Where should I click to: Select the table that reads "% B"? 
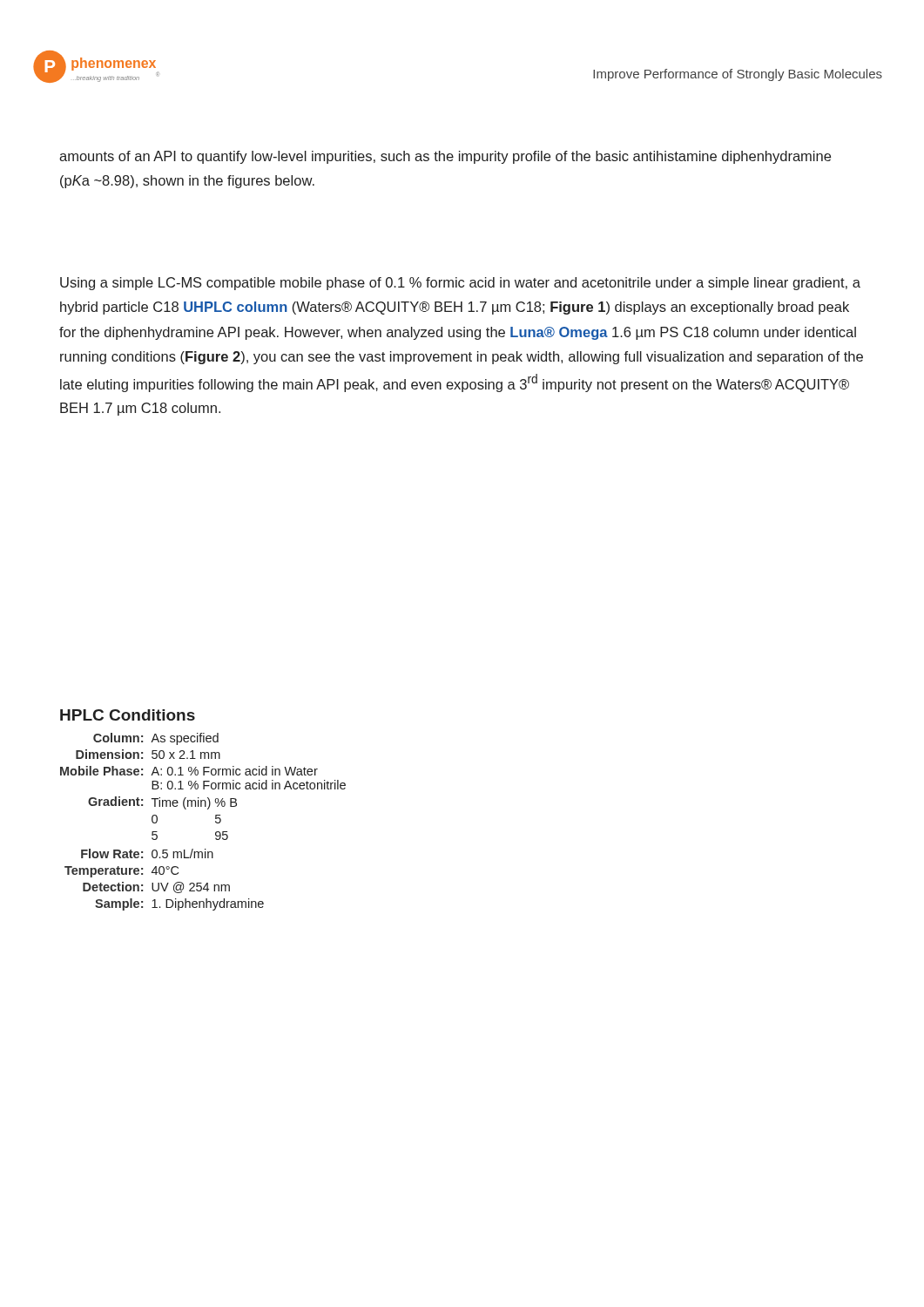(277, 820)
